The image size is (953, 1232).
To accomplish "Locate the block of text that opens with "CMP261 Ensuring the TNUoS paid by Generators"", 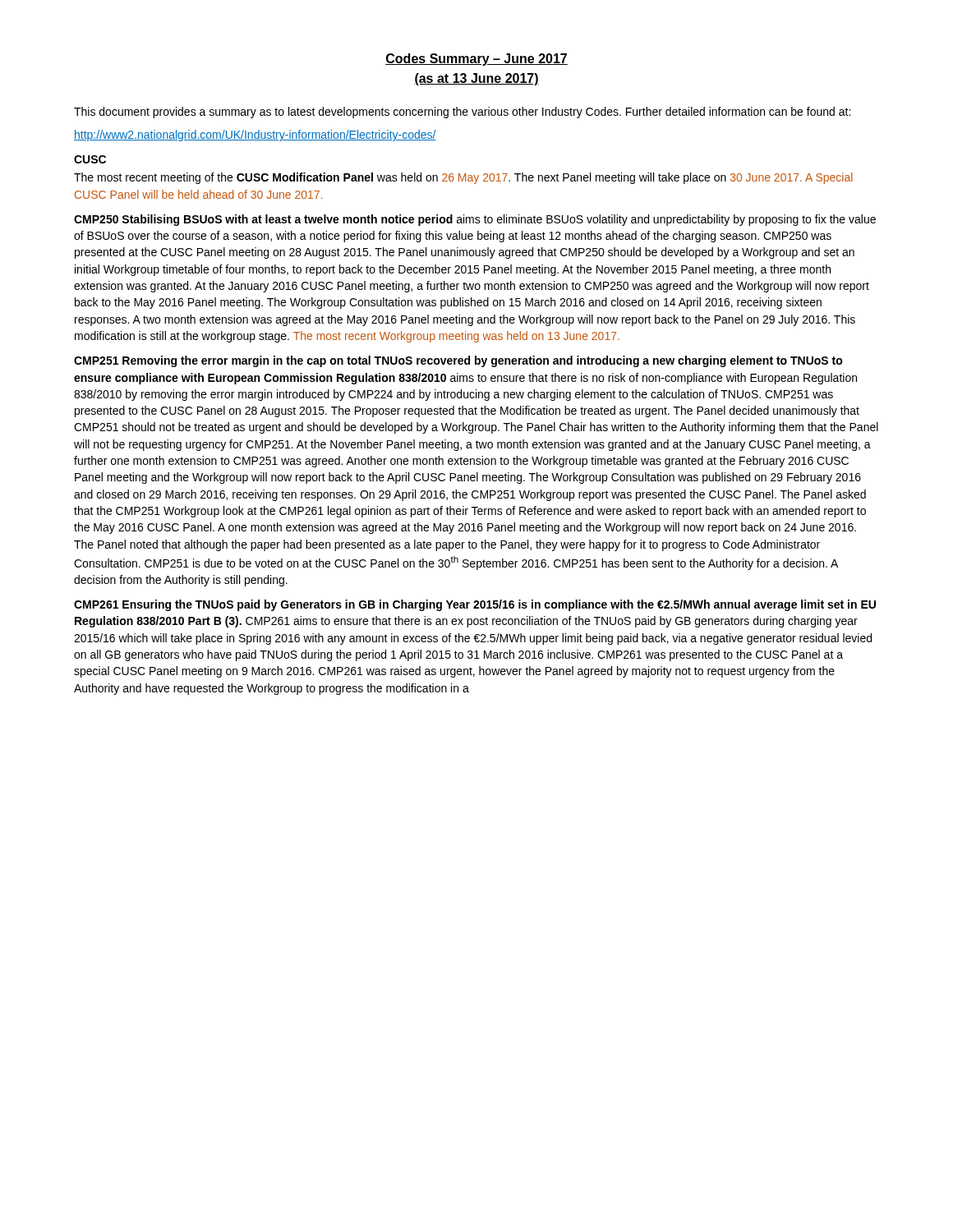I will 475,646.
